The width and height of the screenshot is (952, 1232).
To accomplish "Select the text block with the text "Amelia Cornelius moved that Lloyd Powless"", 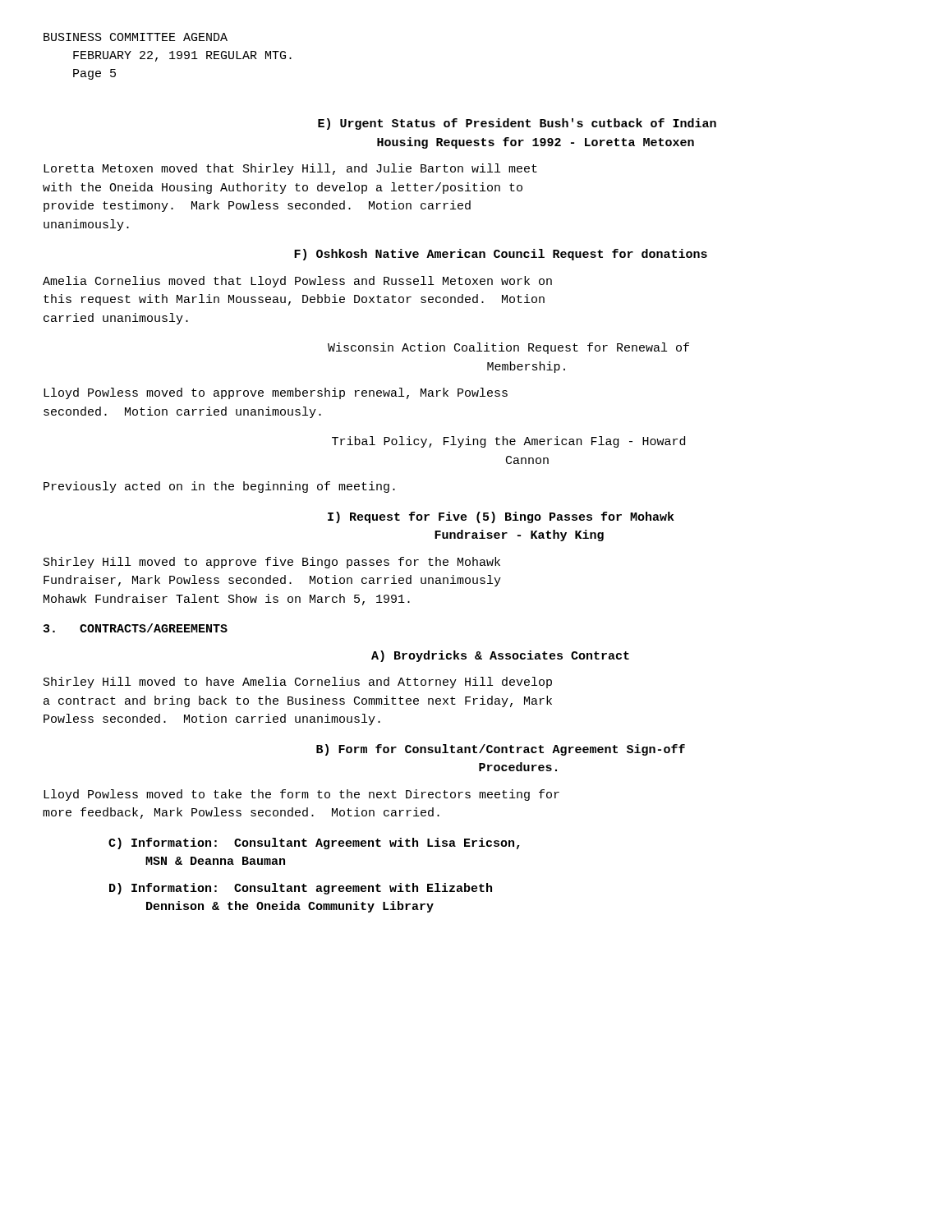I will [298, 300].
